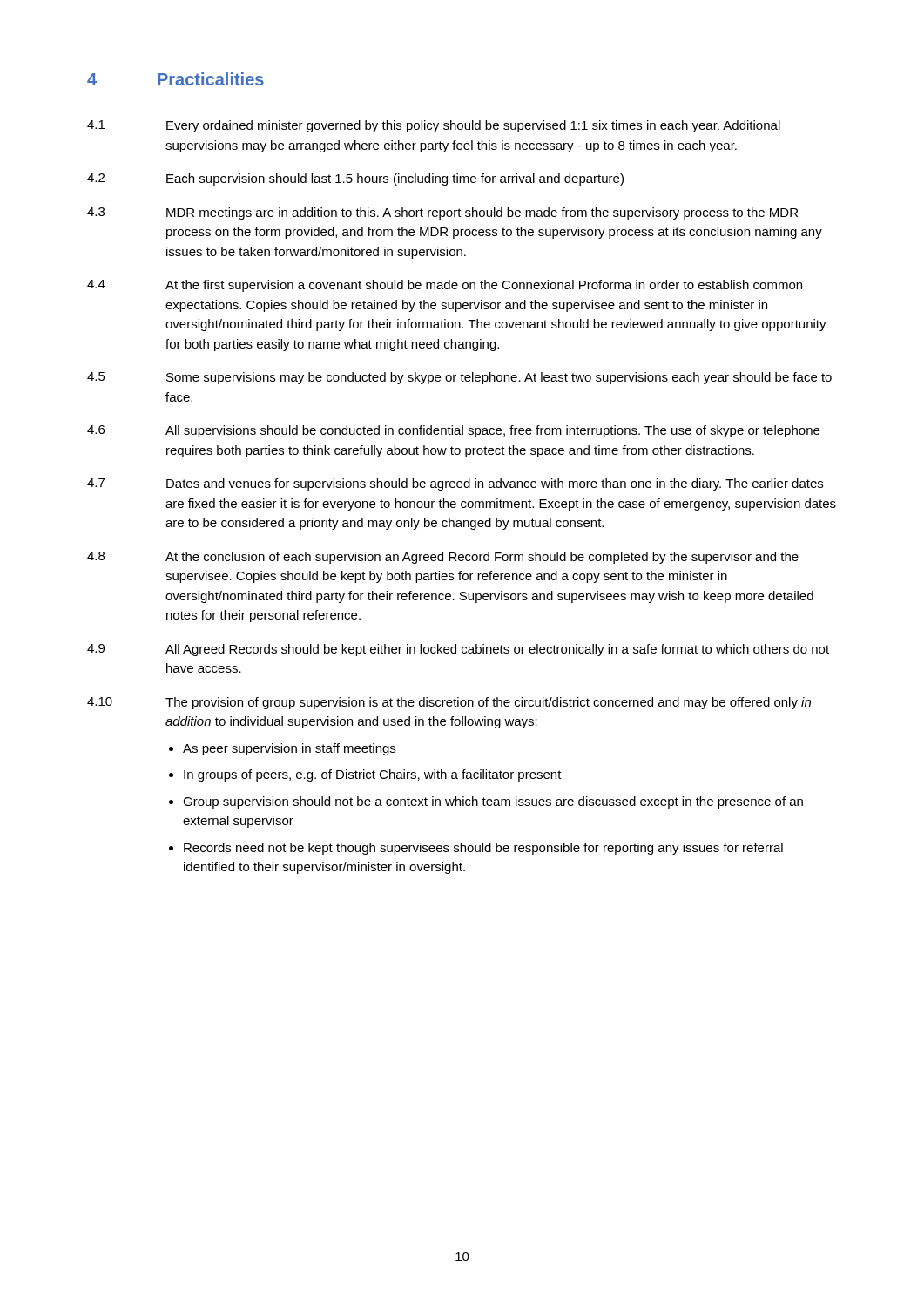Click the passage that begins "Records need not be kept though supervisees should"
Screen dimensions: 1307x924
[x=483, y=857]
